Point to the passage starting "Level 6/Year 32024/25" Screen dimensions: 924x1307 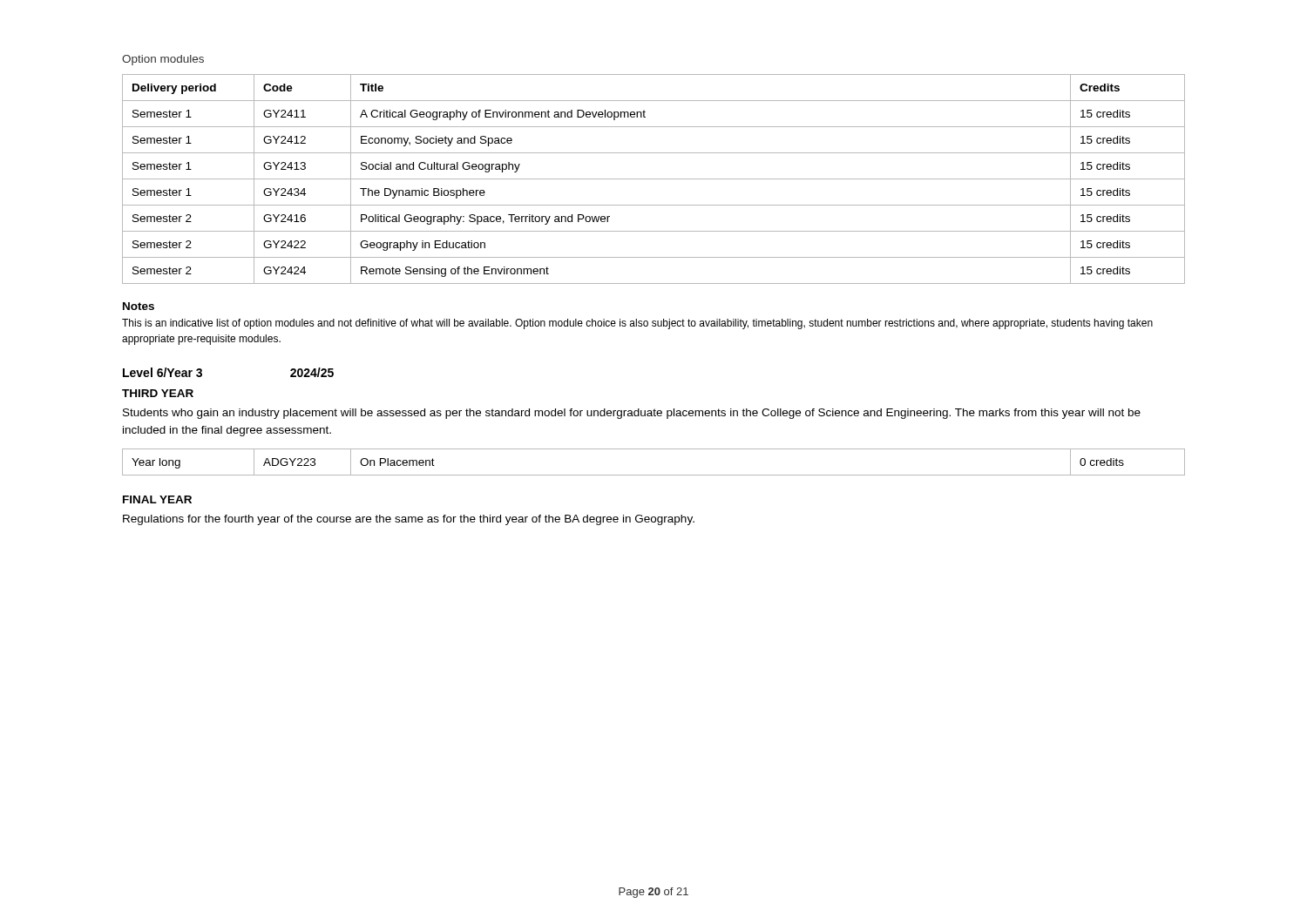(151, 372)
